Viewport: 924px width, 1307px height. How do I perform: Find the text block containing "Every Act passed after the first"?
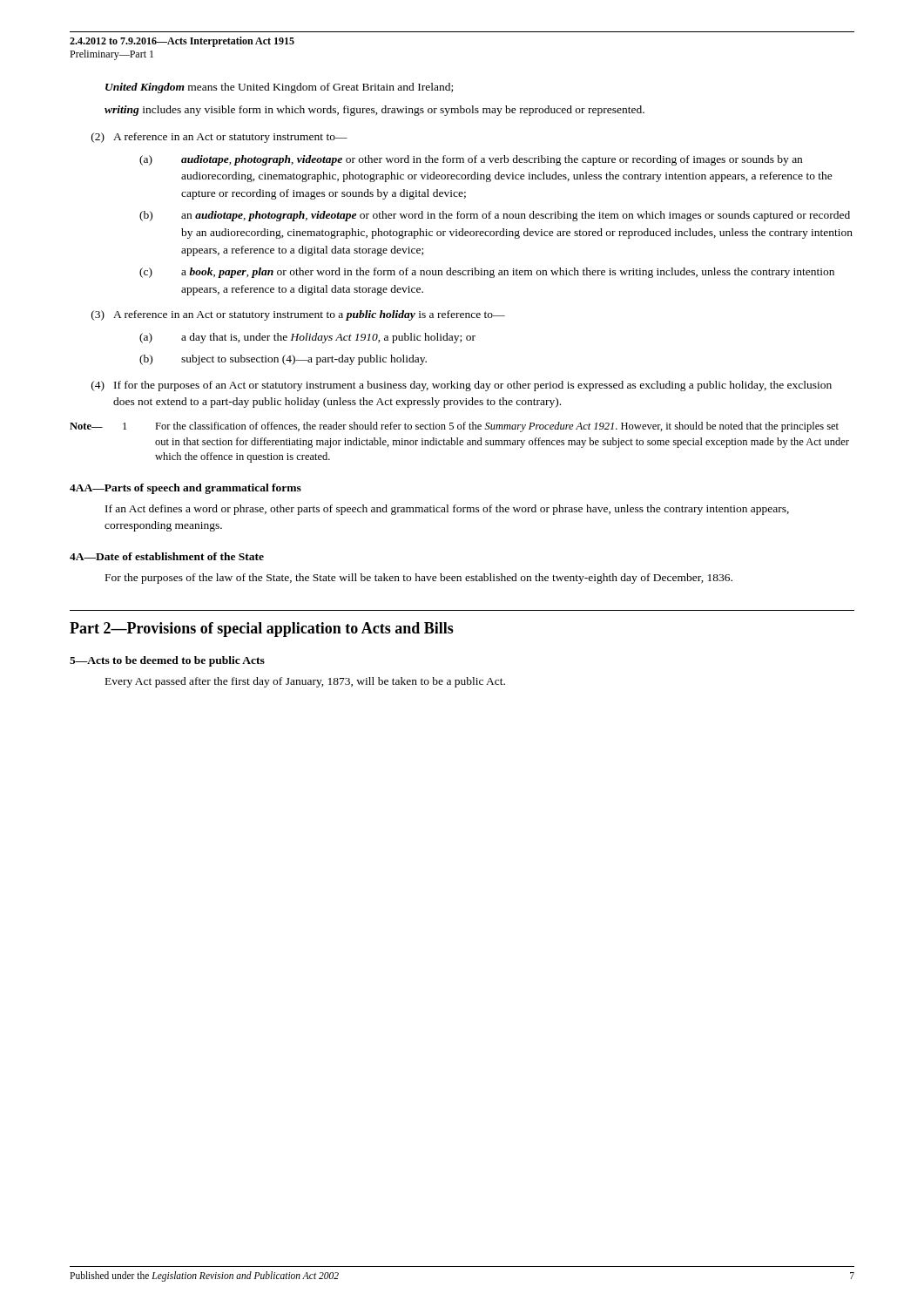(x=305, y=681)
